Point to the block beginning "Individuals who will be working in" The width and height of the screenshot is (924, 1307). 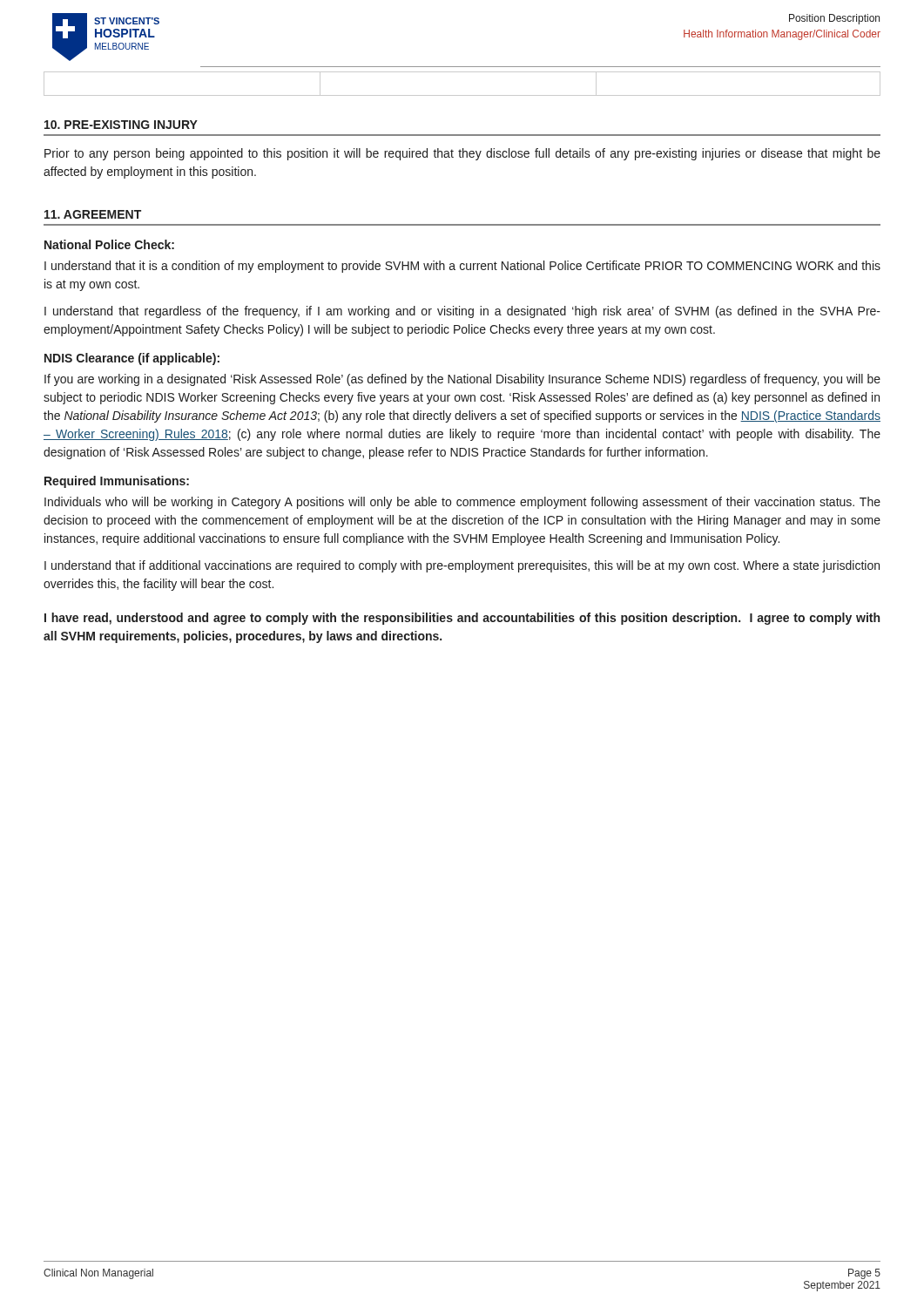(x=462, y=520)
